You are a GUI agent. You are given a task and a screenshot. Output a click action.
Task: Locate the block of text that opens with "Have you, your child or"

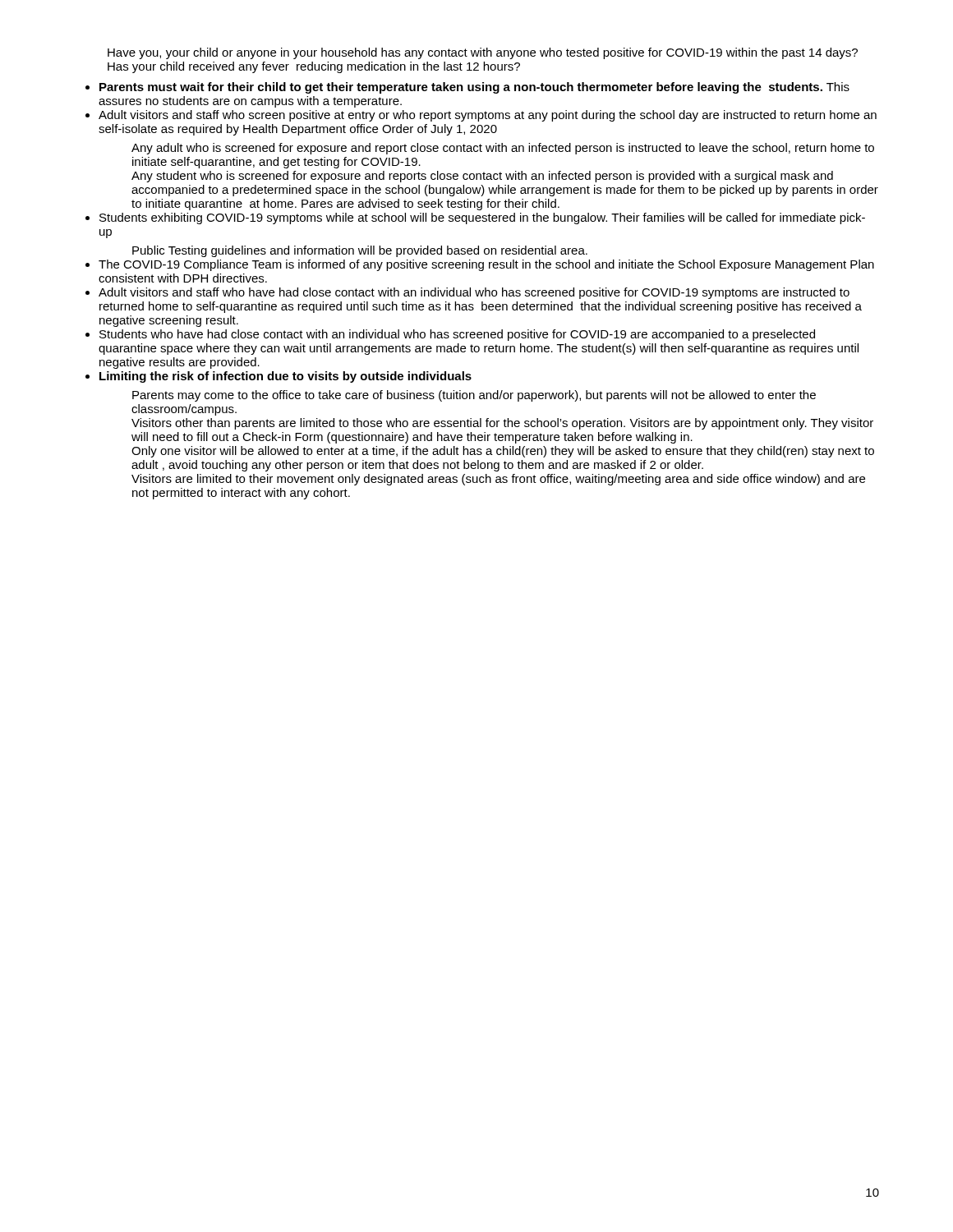[x=493, y=52]
